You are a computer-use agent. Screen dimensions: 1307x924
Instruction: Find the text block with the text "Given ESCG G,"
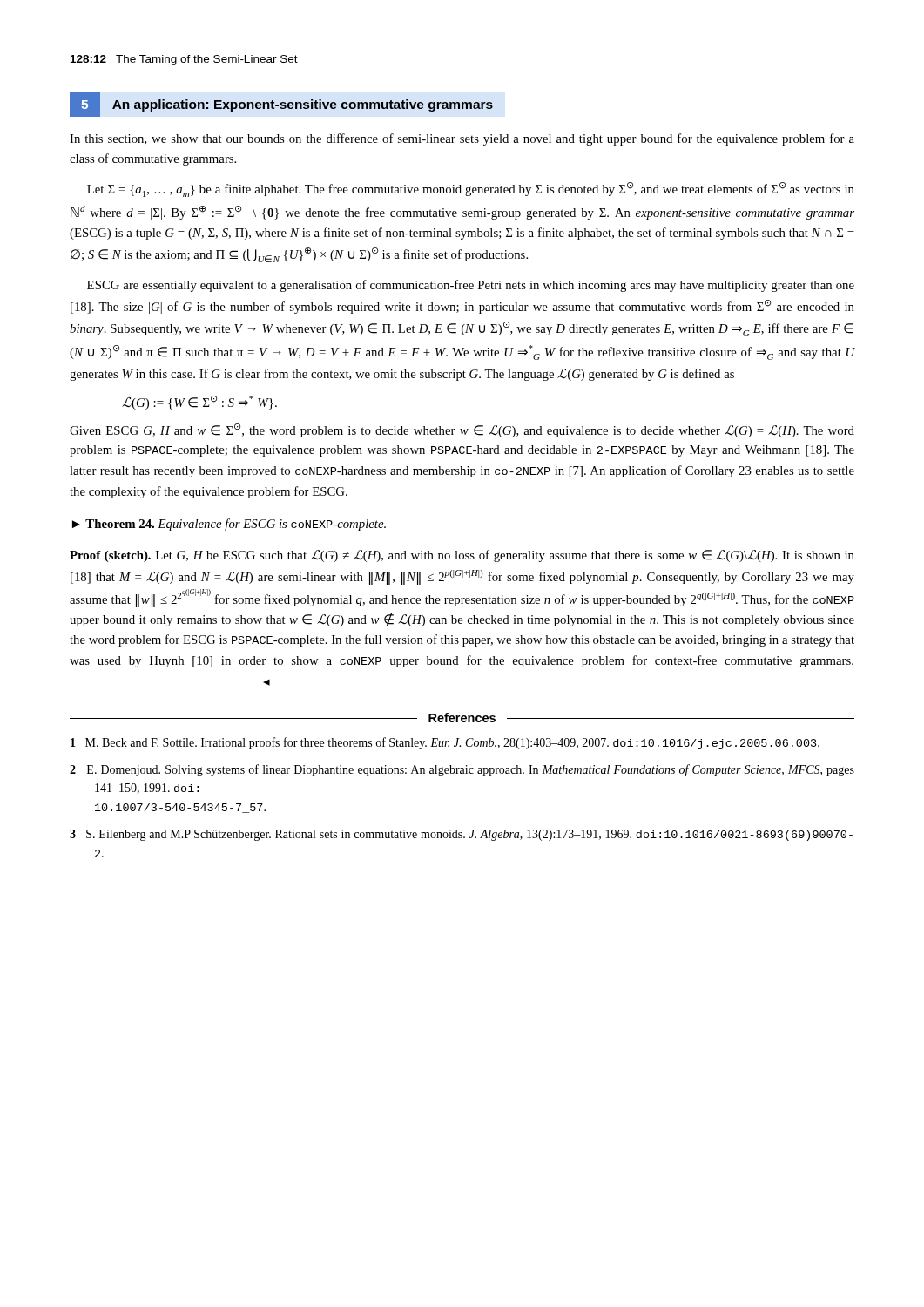click(462, 460)
